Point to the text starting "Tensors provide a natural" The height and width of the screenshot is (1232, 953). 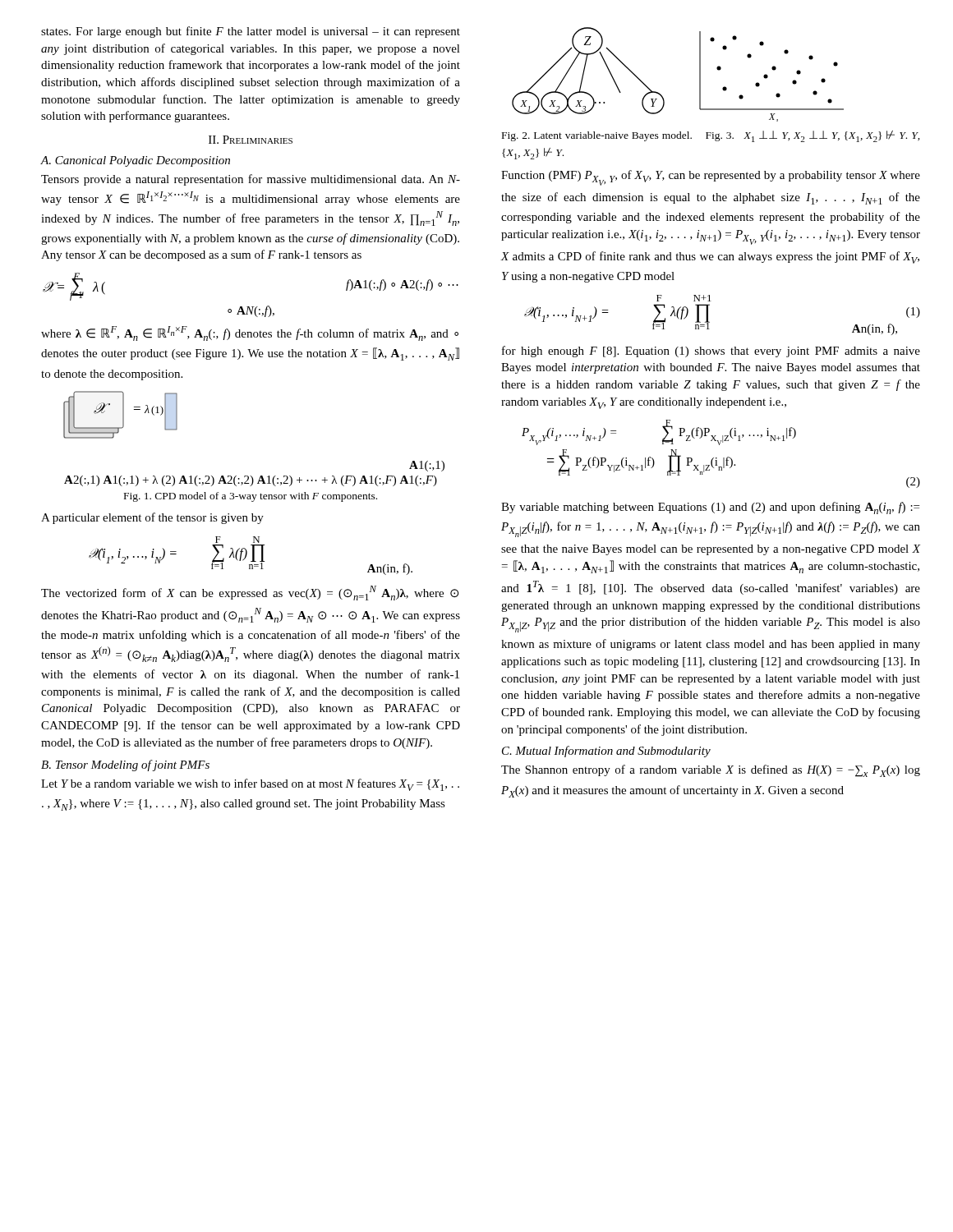[x=251, y=217]
